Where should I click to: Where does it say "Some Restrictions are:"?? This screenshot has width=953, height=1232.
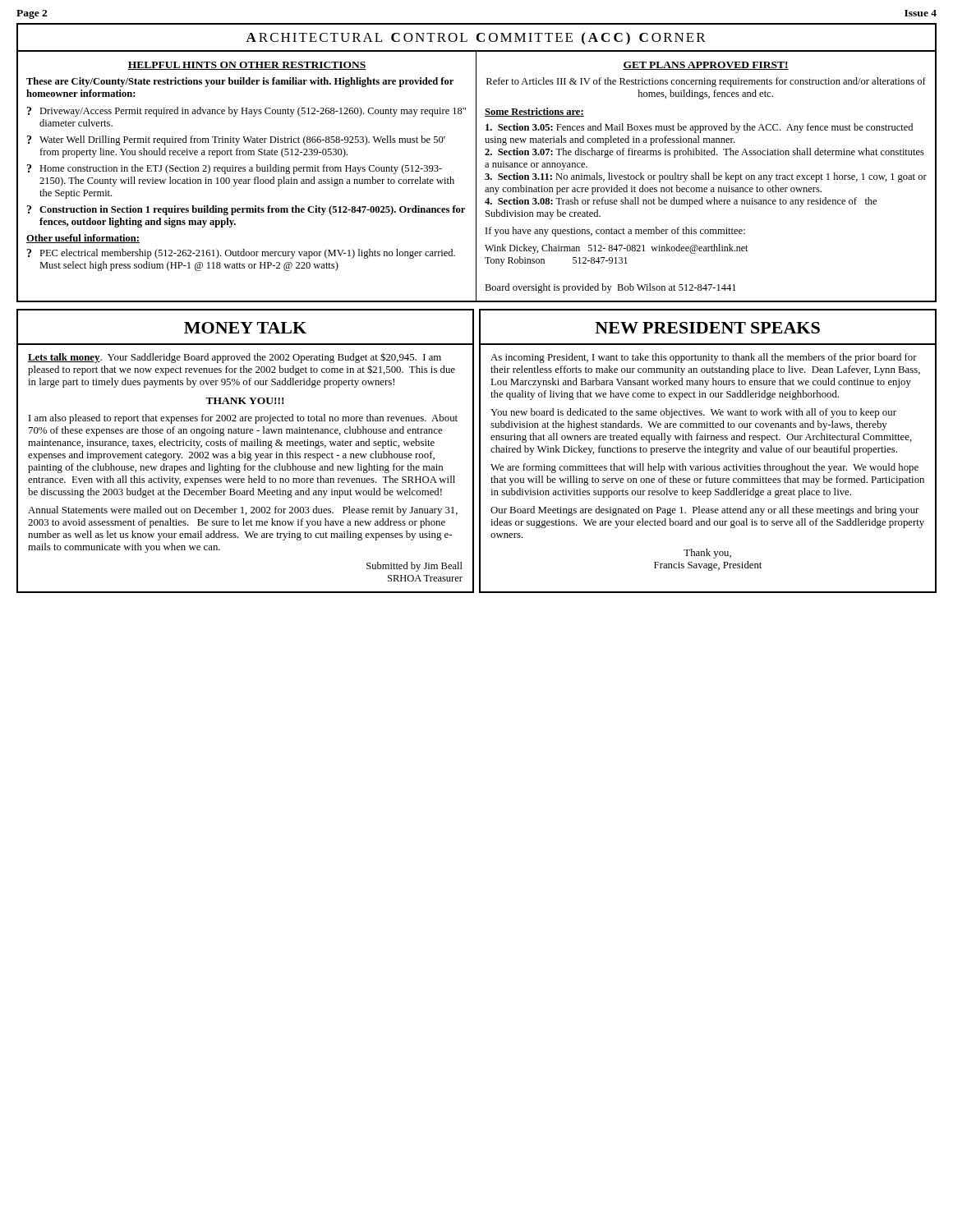(534, 112)
